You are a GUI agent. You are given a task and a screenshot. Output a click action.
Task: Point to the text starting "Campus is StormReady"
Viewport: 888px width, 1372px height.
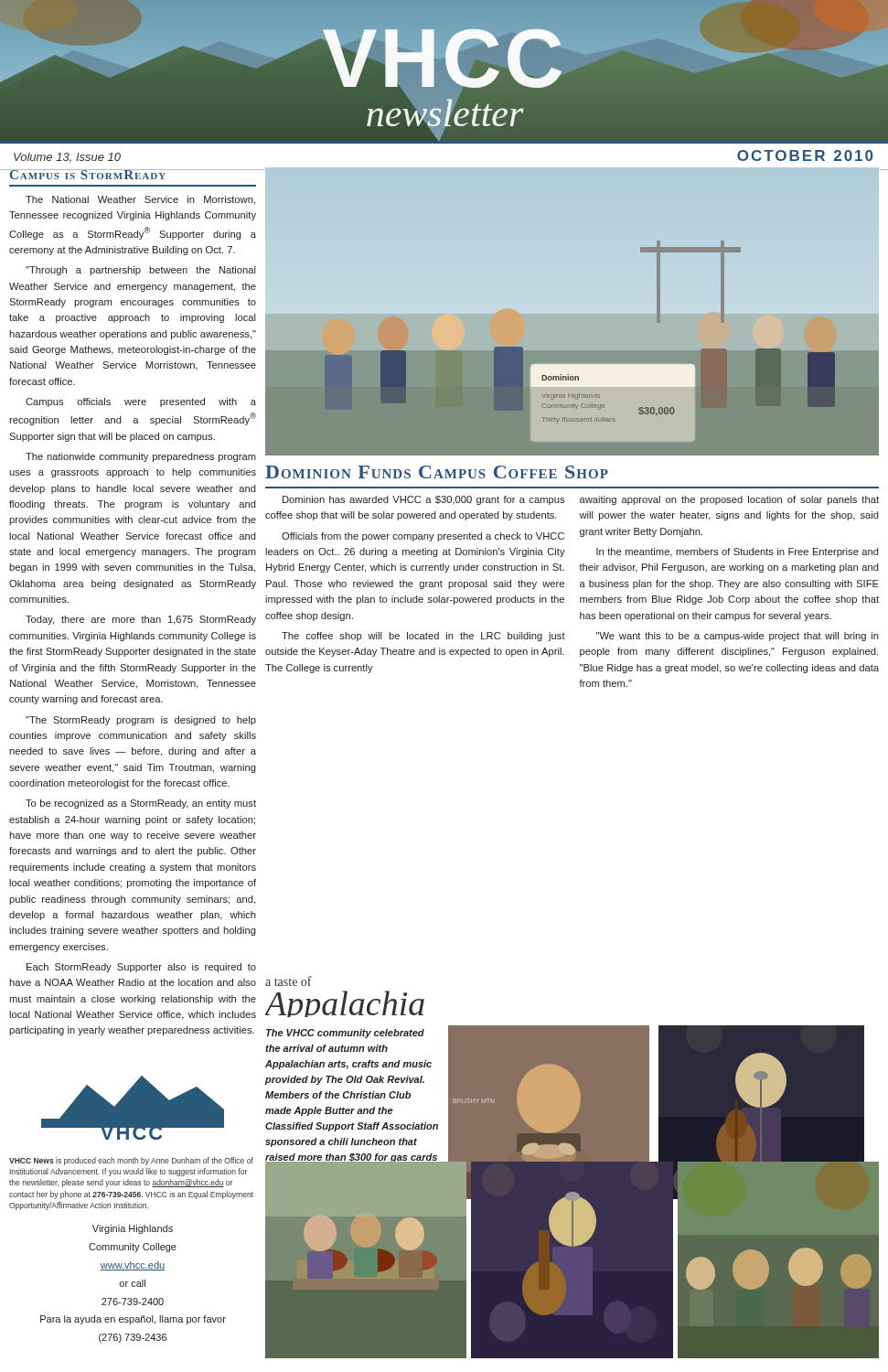pyautogui.click(x=88, y=175)
